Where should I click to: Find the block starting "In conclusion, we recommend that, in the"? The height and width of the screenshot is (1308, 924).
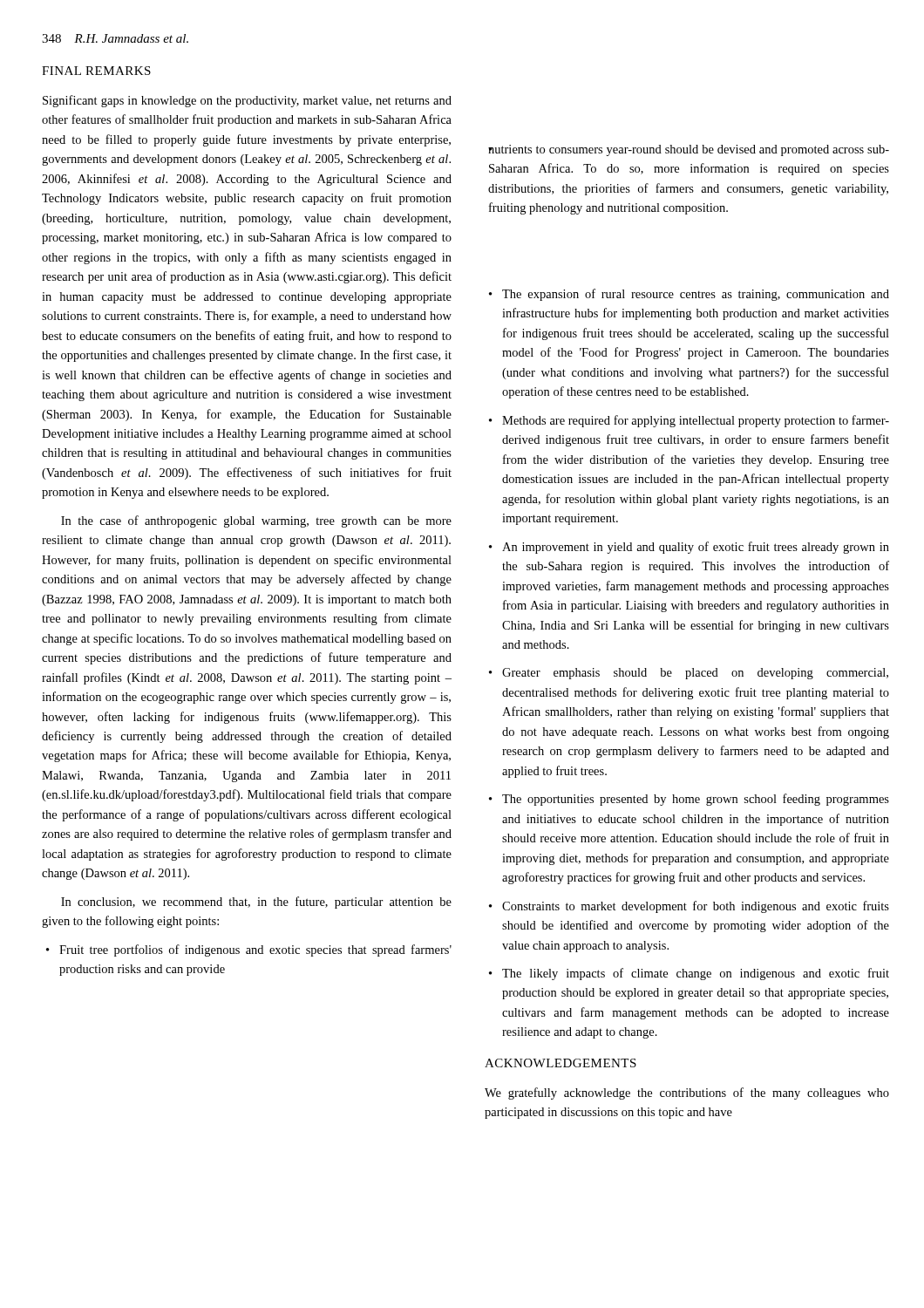[x=247, y=911]
